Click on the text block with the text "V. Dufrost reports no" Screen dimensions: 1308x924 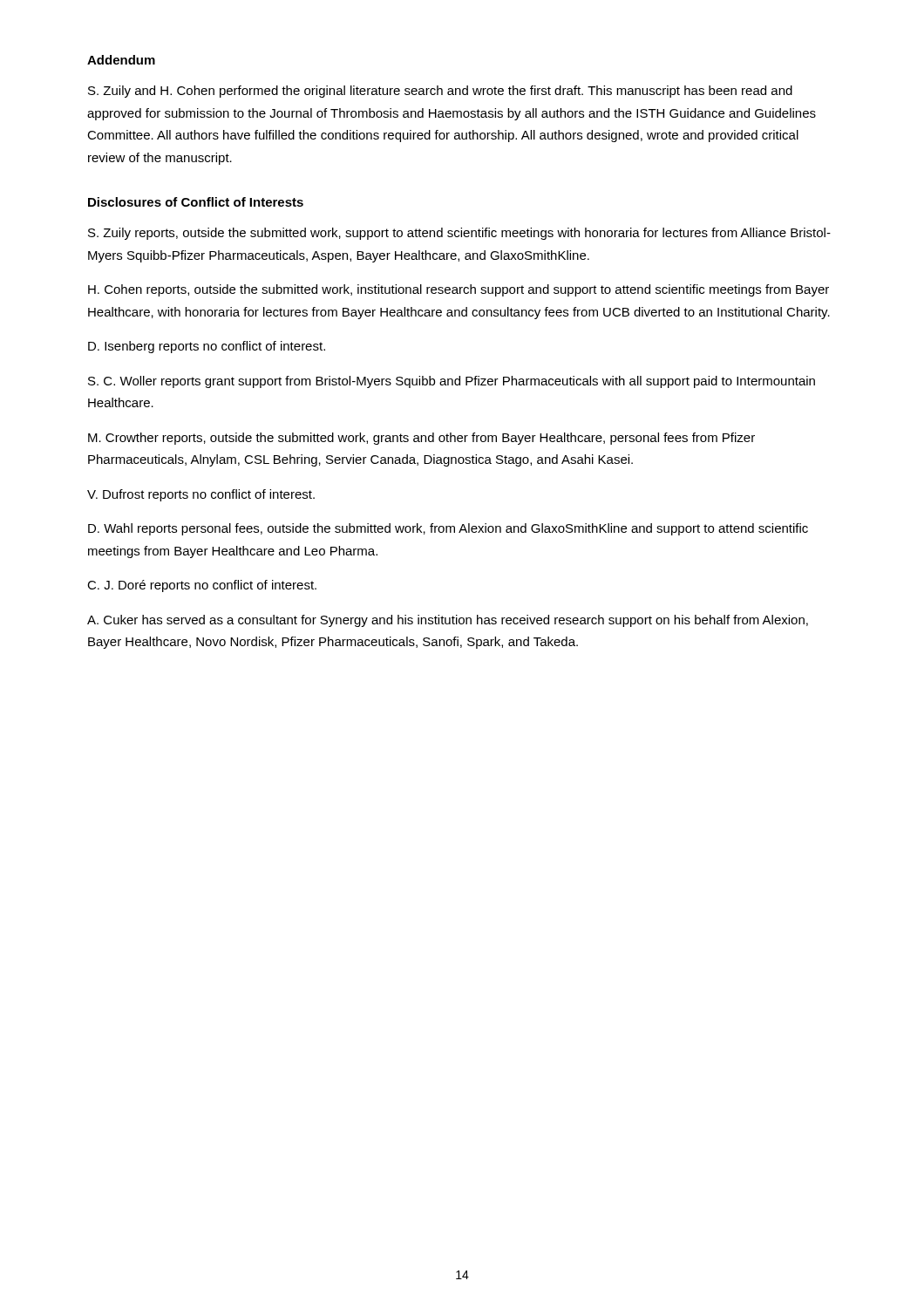201,494
